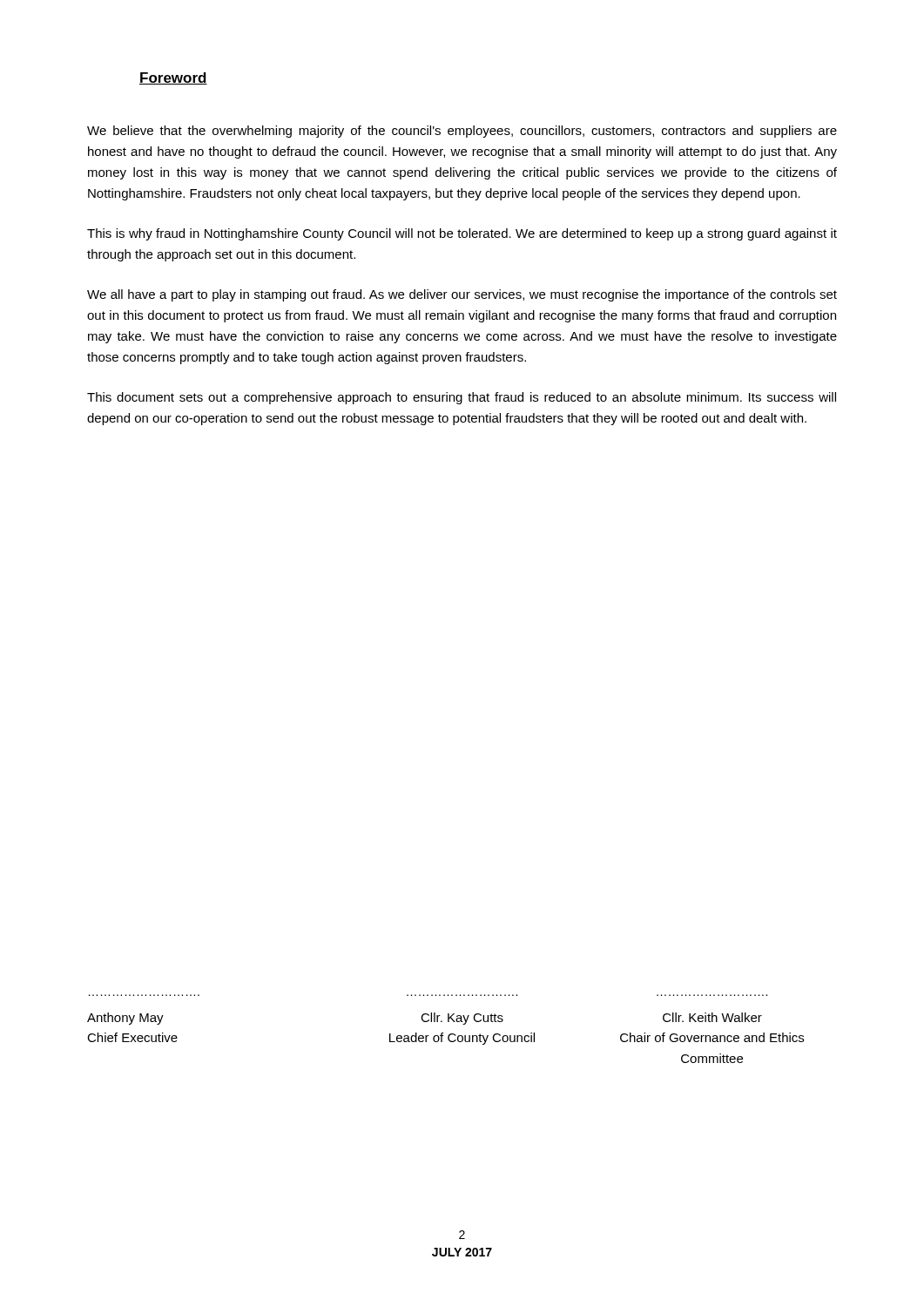Image resolution: width=924 pixels, height=1307 pixels.
Task: Find the block on this page that starts "This document sets"
Action: point(462,407)
